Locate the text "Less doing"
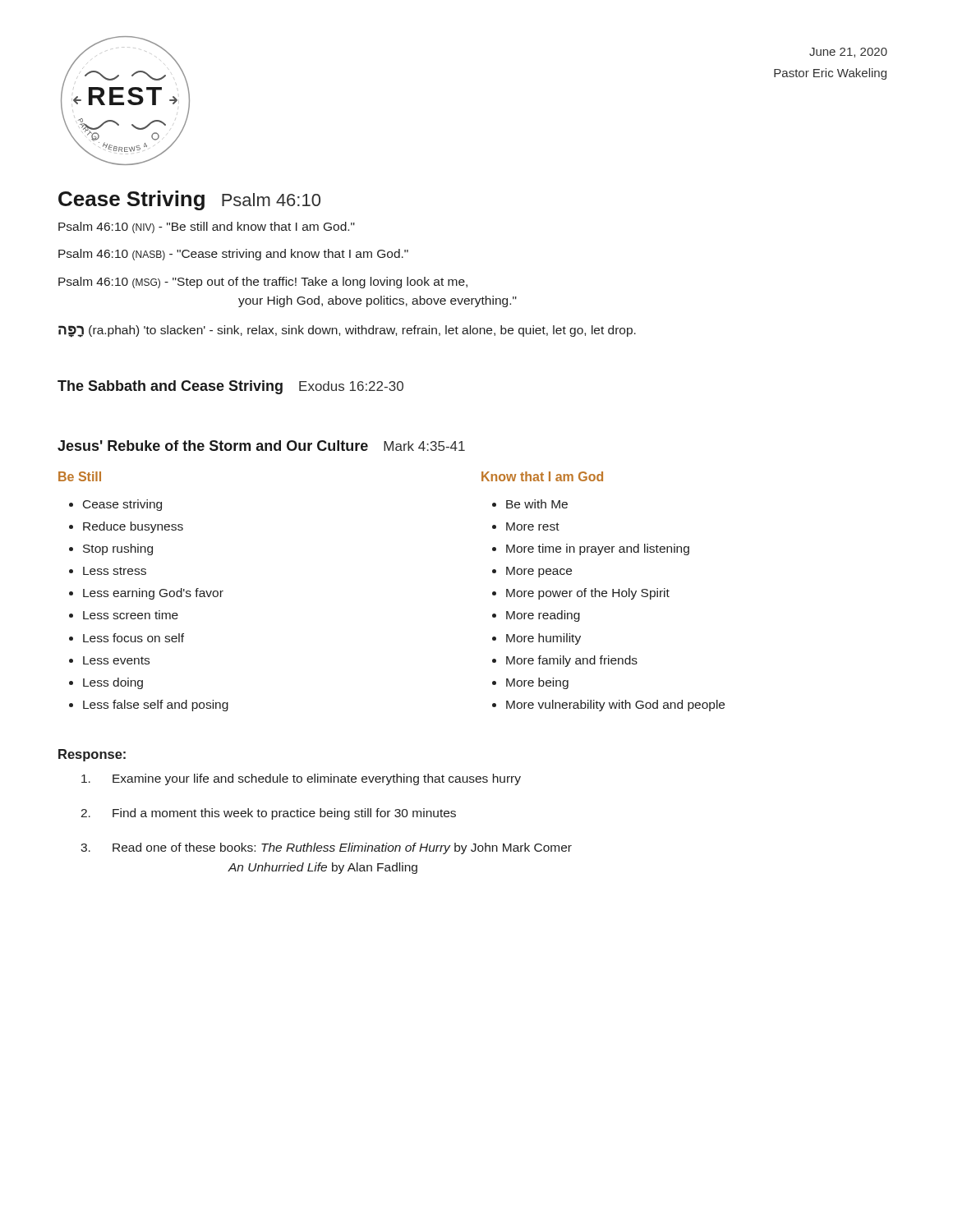 point(113,682)
